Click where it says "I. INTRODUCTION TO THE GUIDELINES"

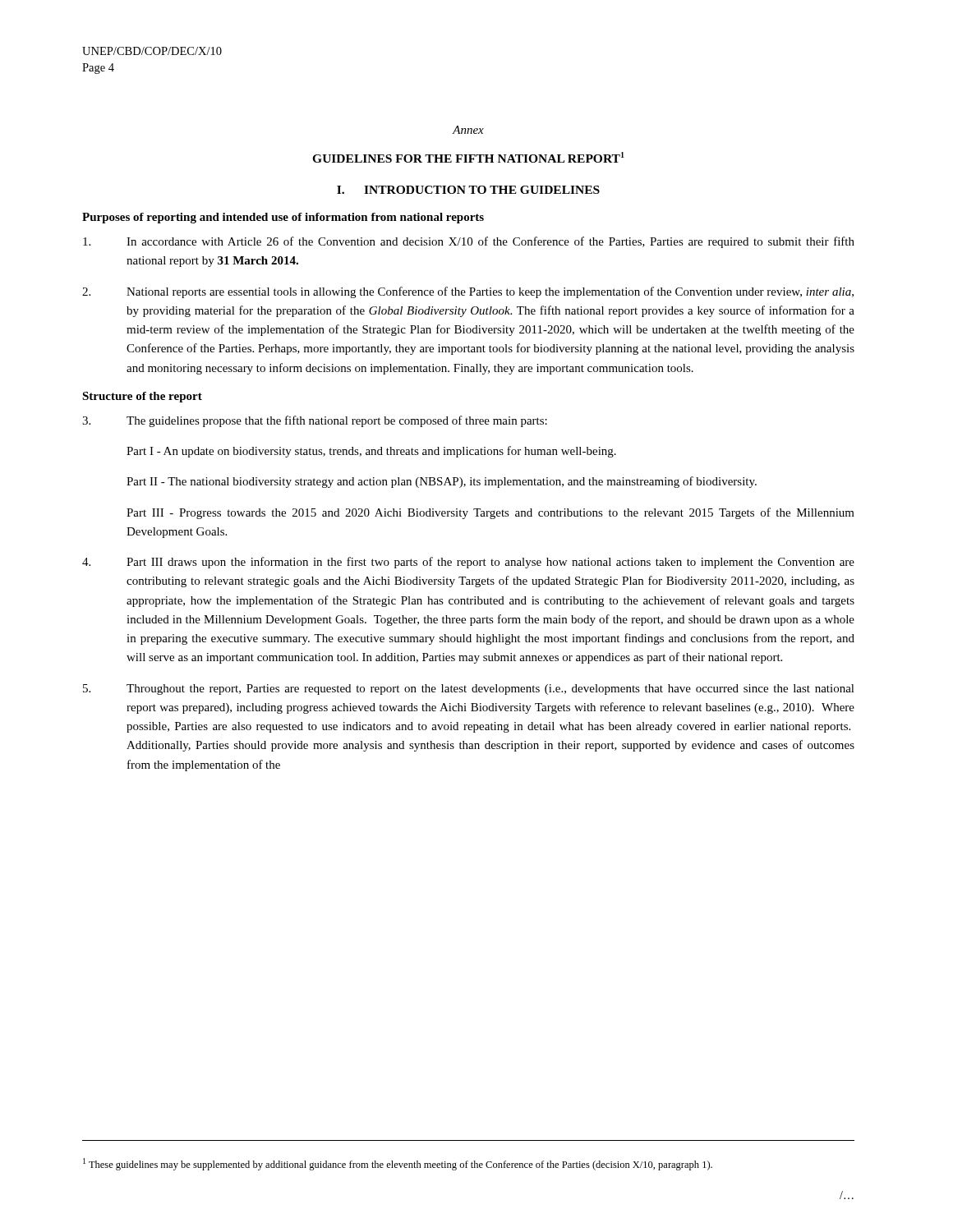click(x=468, y=189)
